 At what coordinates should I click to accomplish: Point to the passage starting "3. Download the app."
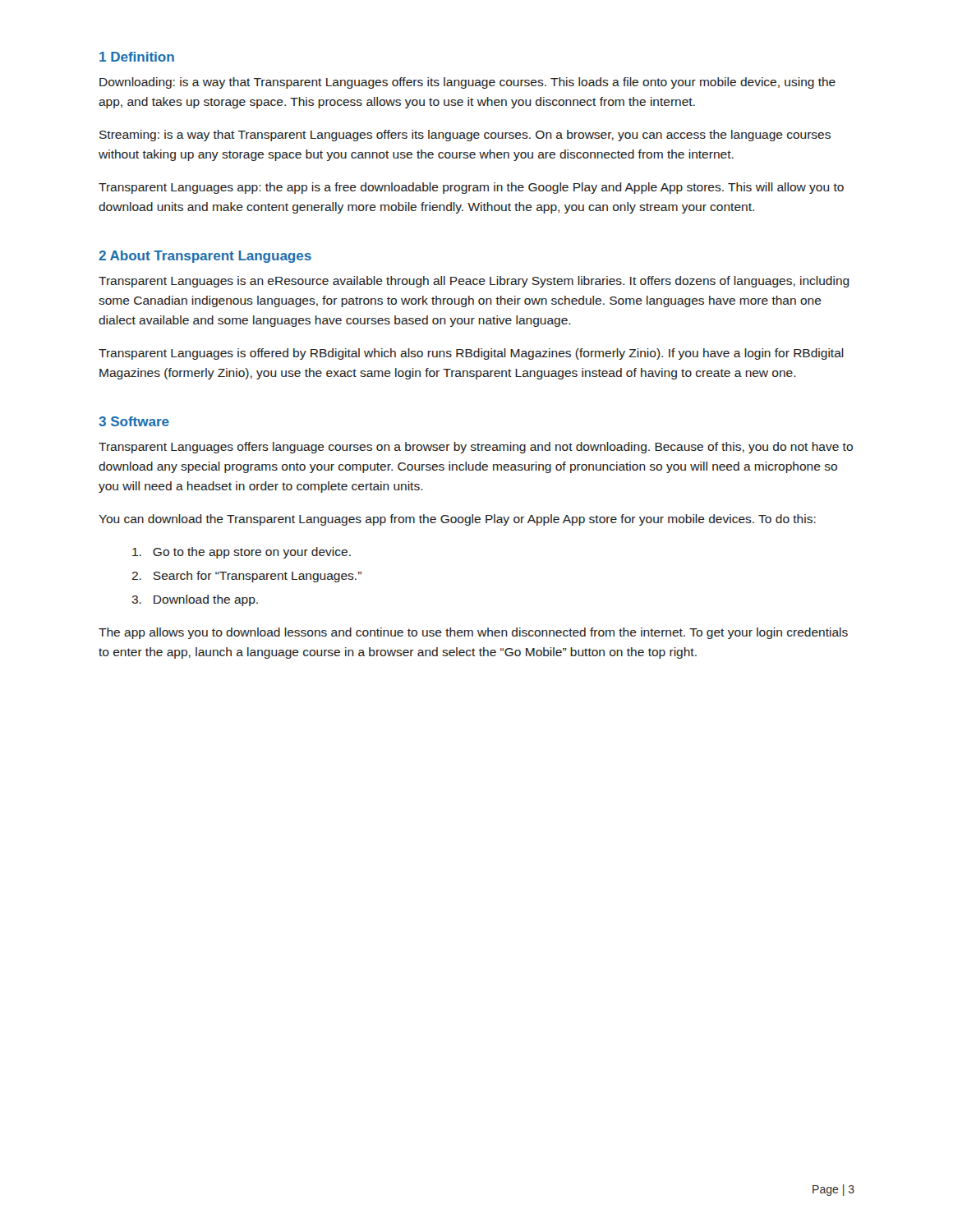click(195, 599)
